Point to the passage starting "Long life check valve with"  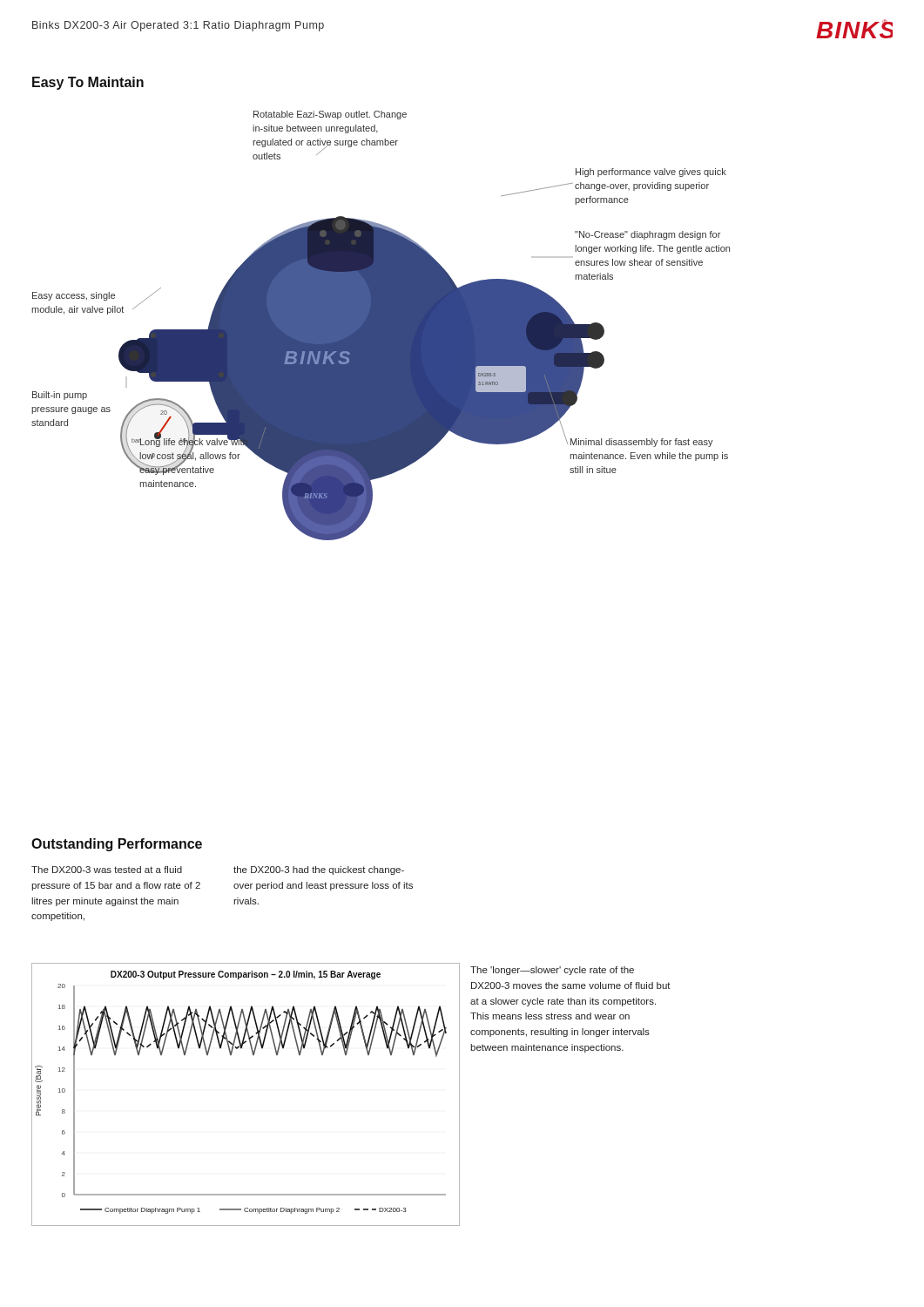(194, 463)
